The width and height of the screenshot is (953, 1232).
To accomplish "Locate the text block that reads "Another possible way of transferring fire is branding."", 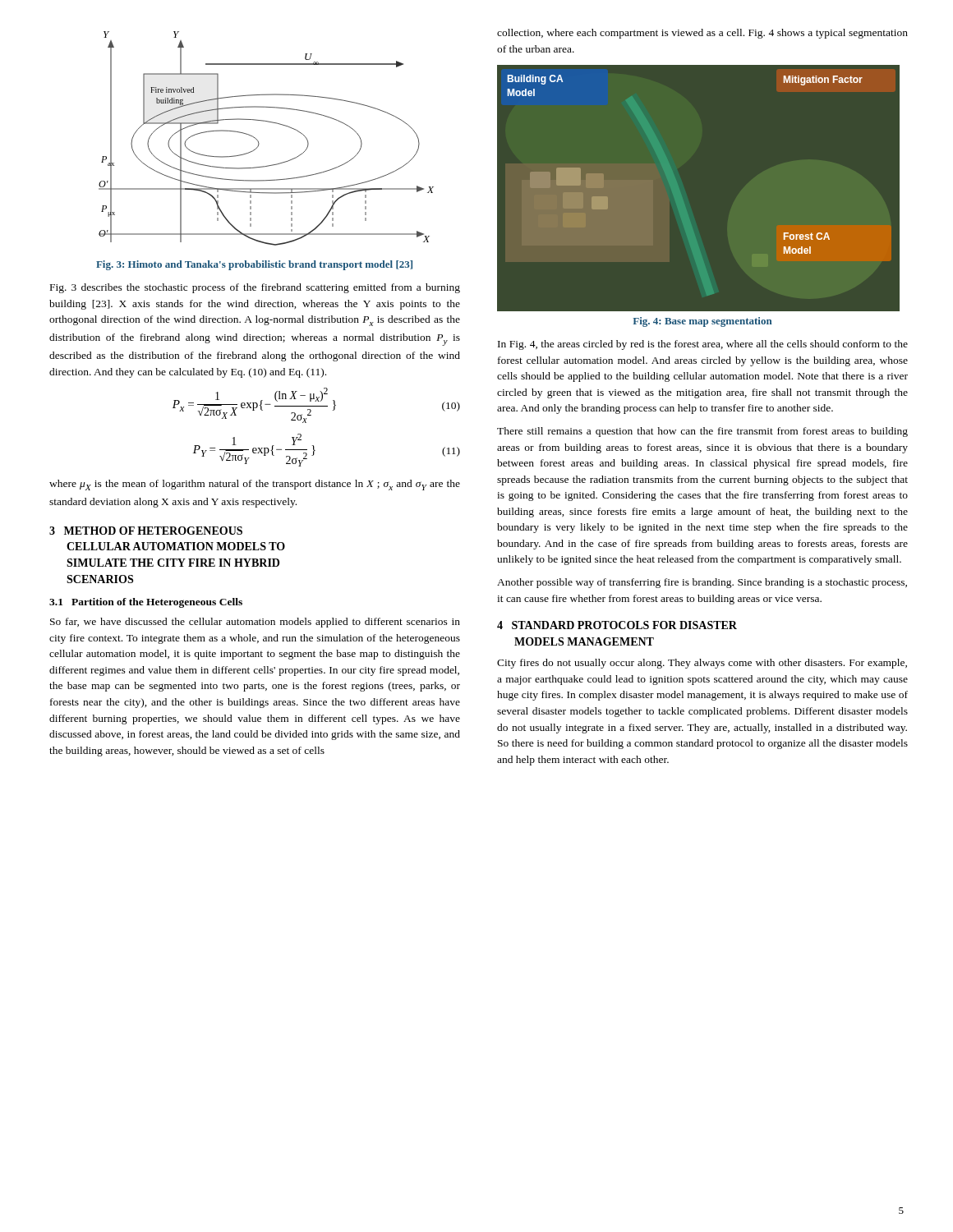I will [702, 590].
